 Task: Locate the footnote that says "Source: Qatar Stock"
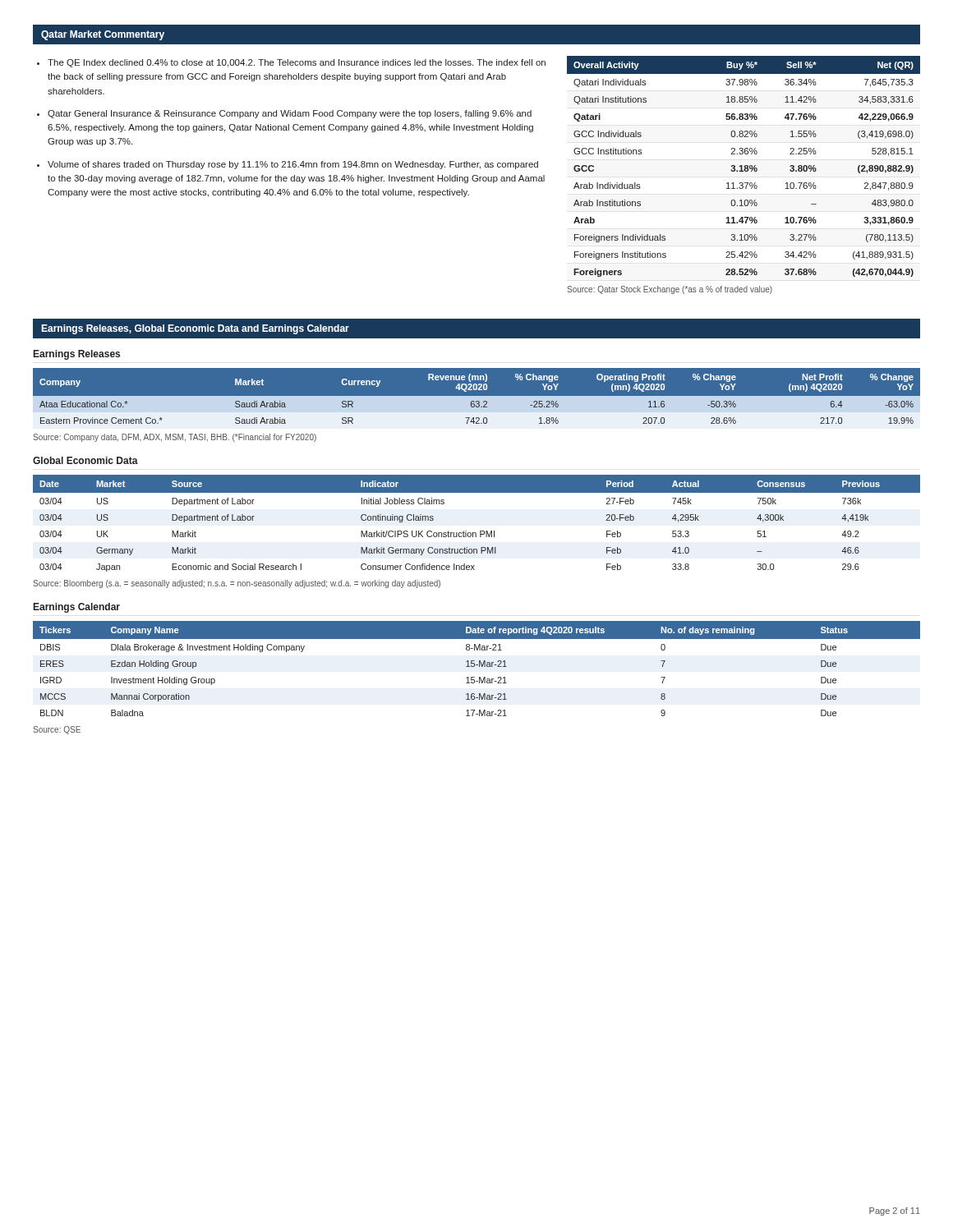(x=743, y=290)
